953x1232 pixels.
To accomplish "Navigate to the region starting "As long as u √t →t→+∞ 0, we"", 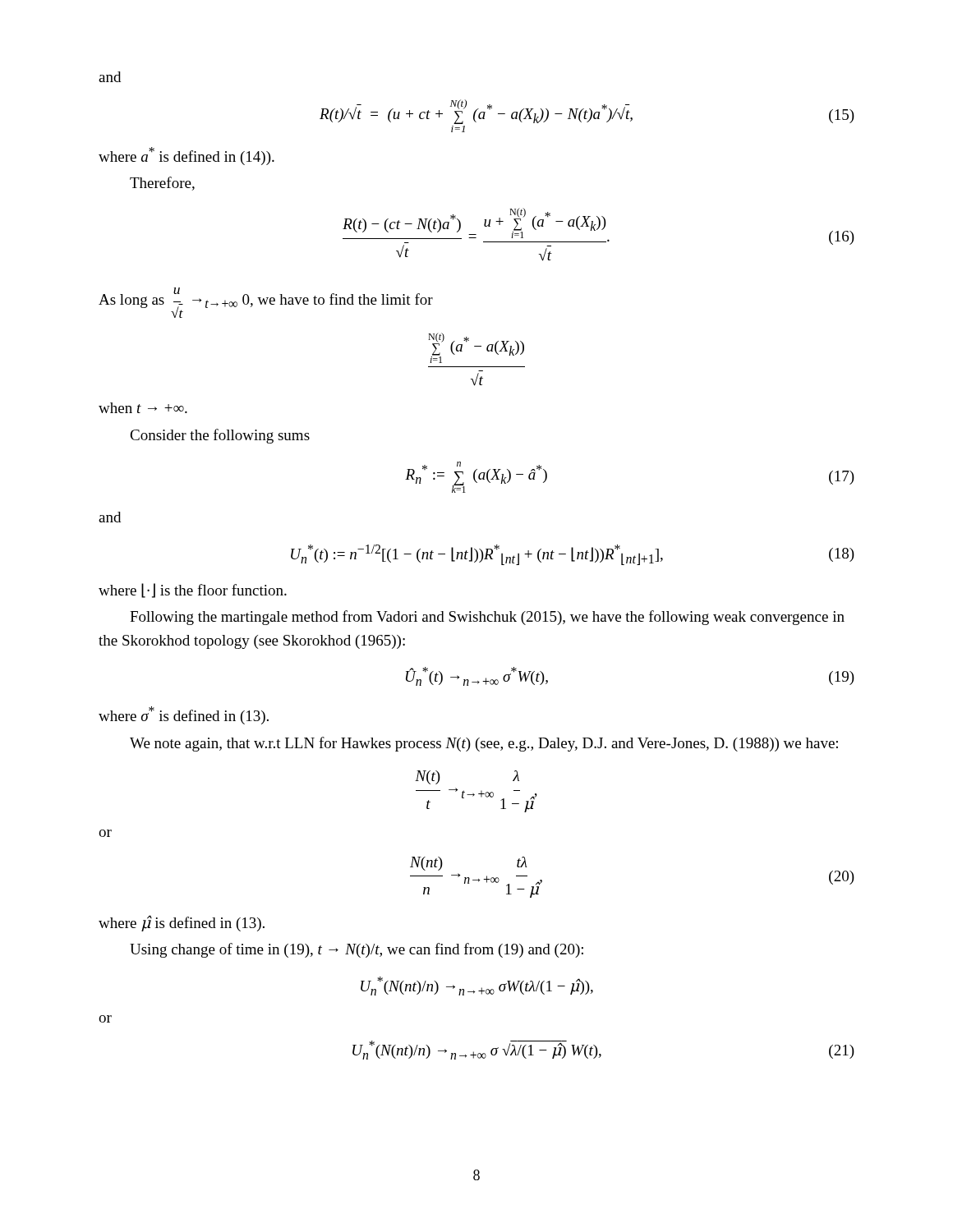I will (x=266, y=301).
